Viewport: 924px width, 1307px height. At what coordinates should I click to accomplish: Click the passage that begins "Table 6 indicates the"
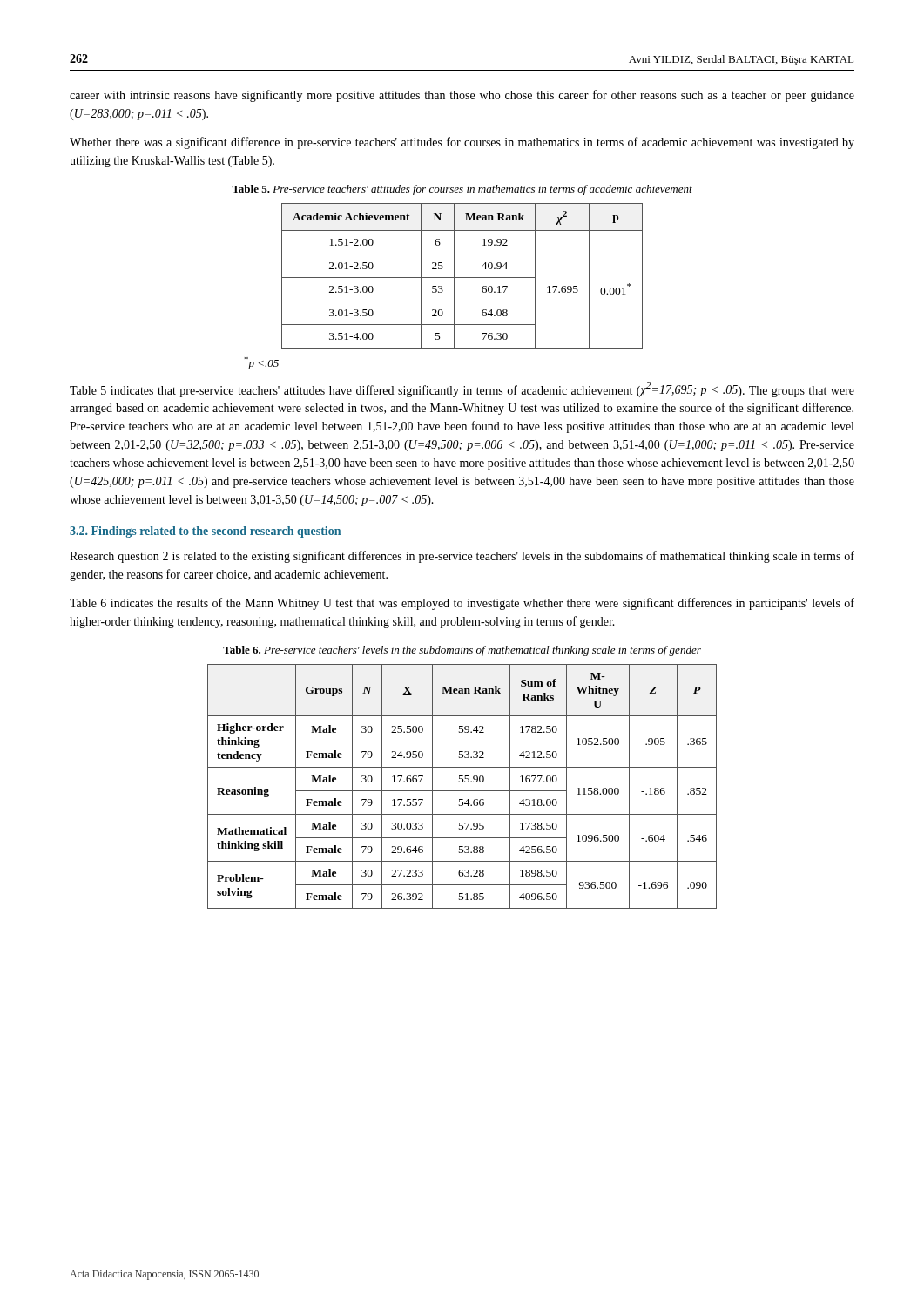[462, 613]
